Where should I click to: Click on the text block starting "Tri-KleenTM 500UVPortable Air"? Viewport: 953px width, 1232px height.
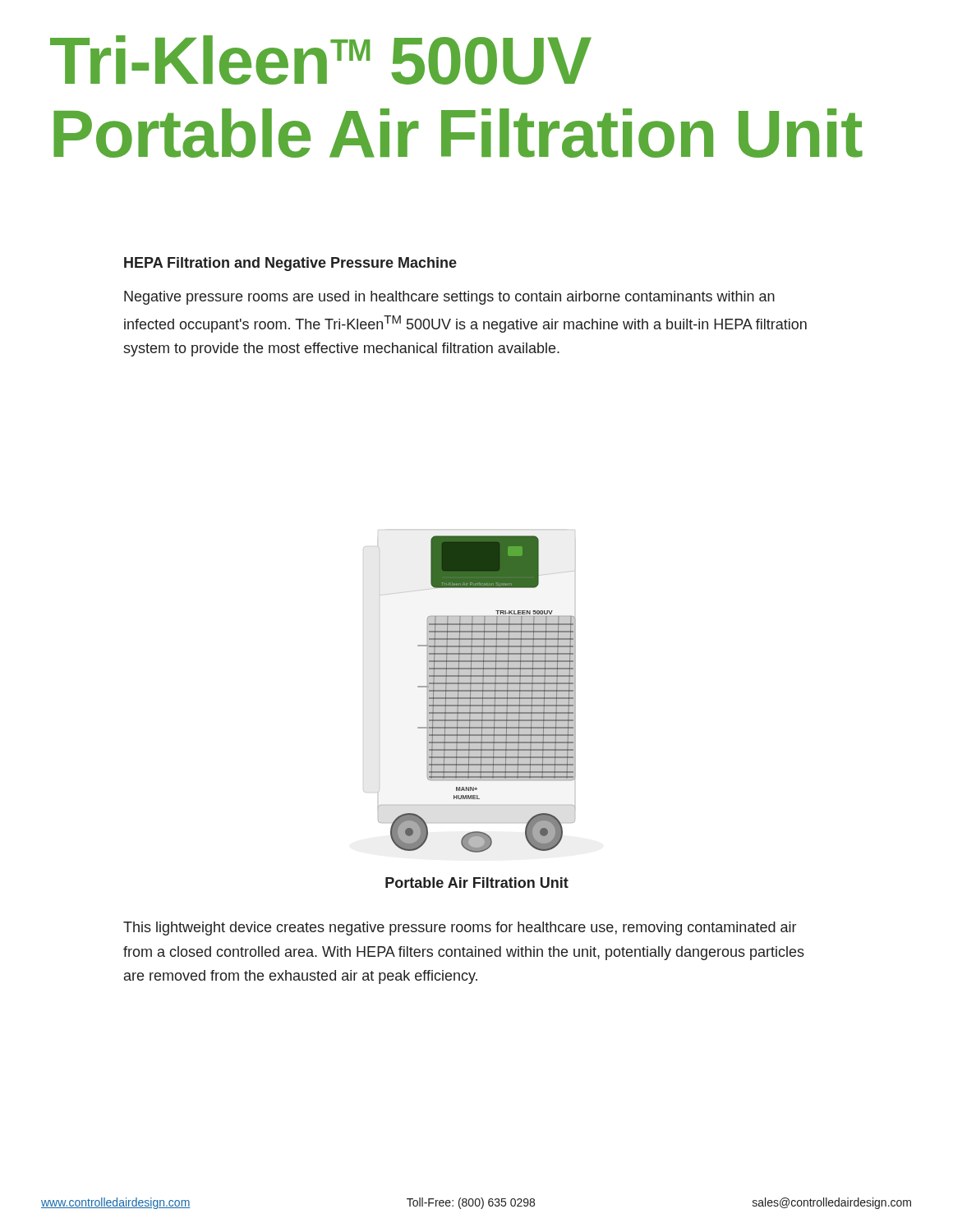tap(476, 97)
